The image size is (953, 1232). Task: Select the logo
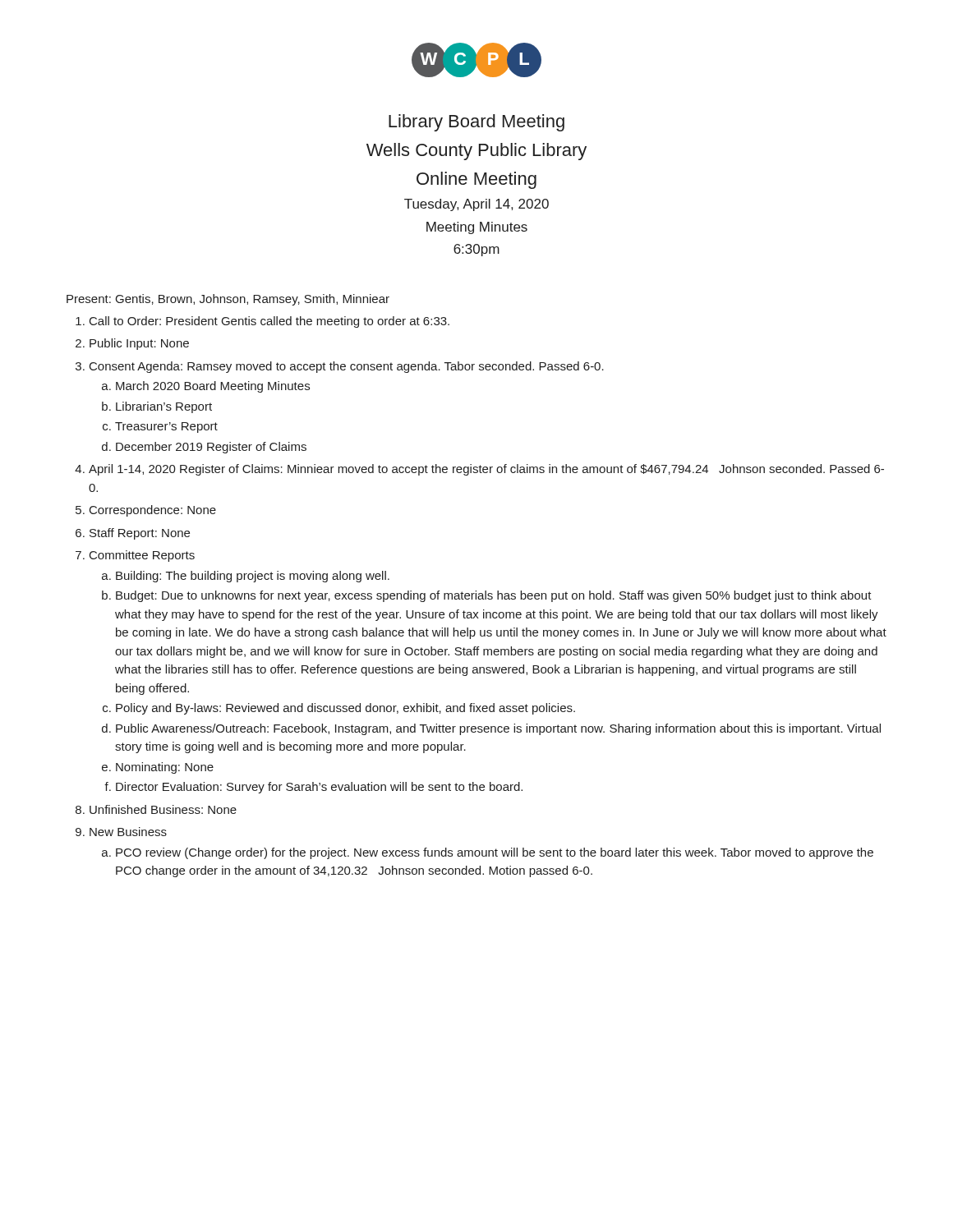click(x=476, y=53)
